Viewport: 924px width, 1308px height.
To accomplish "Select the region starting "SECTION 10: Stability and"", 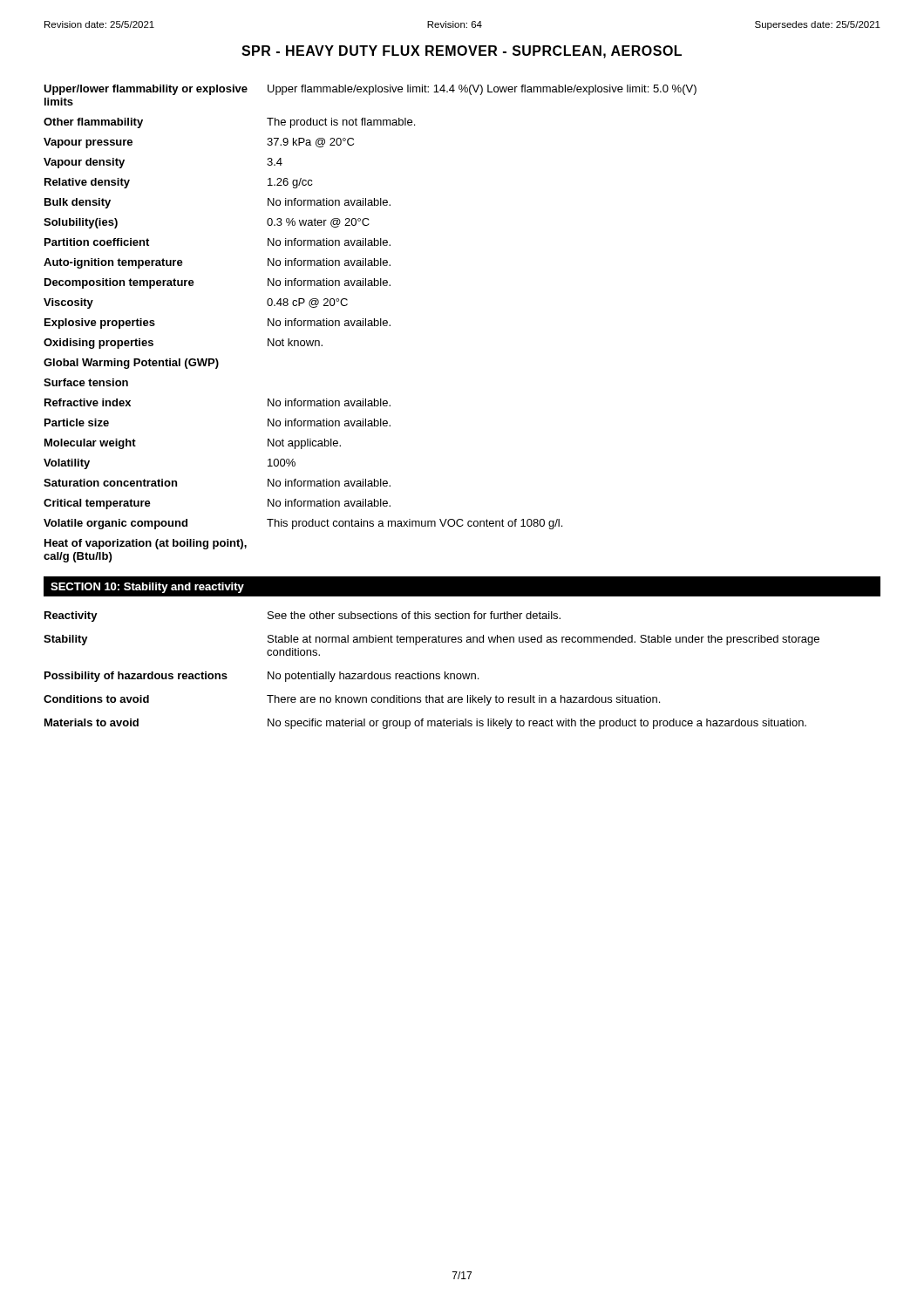I will point(147,586).
